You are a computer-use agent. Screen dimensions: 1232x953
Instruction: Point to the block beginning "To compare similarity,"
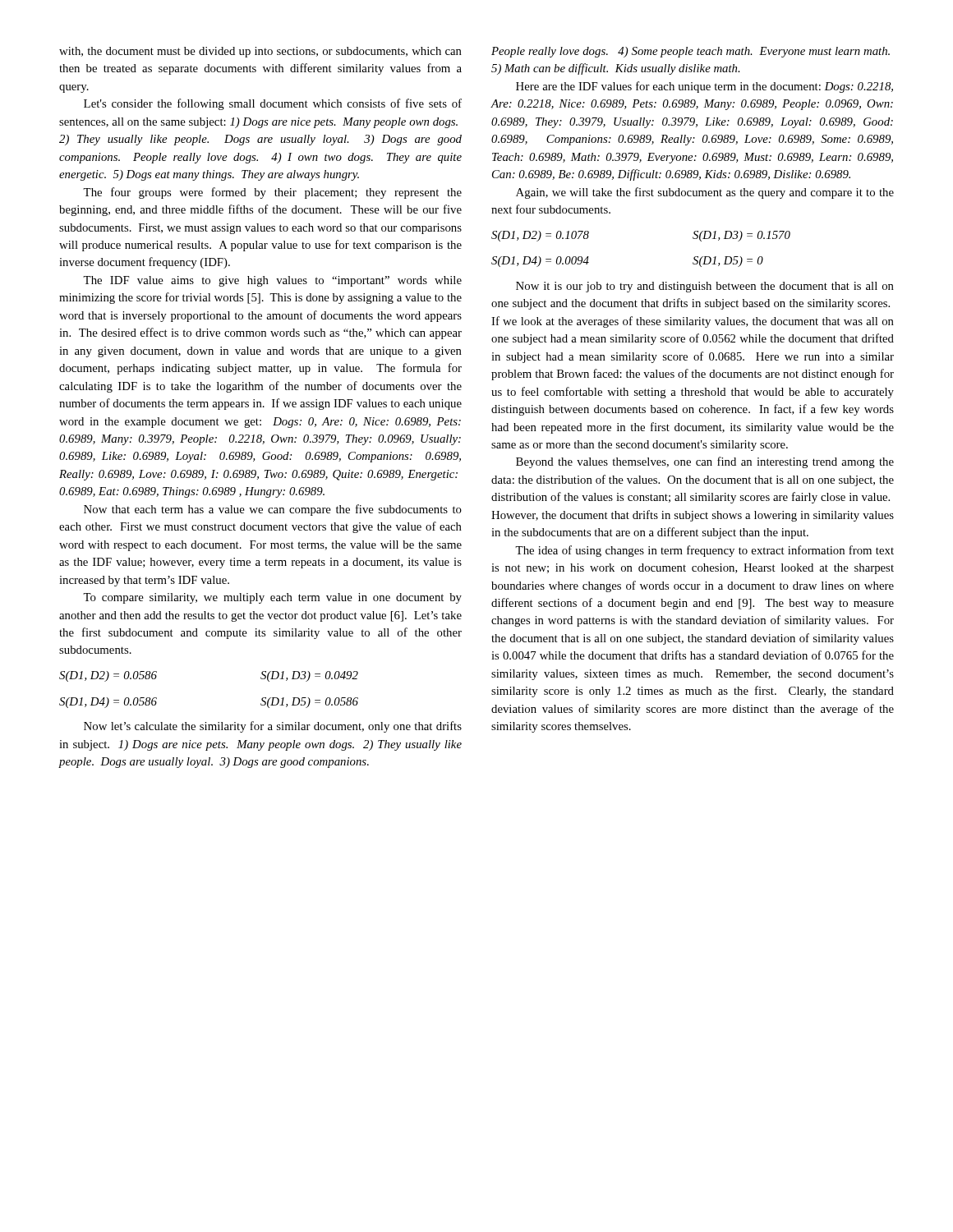[x=260, y=624]
